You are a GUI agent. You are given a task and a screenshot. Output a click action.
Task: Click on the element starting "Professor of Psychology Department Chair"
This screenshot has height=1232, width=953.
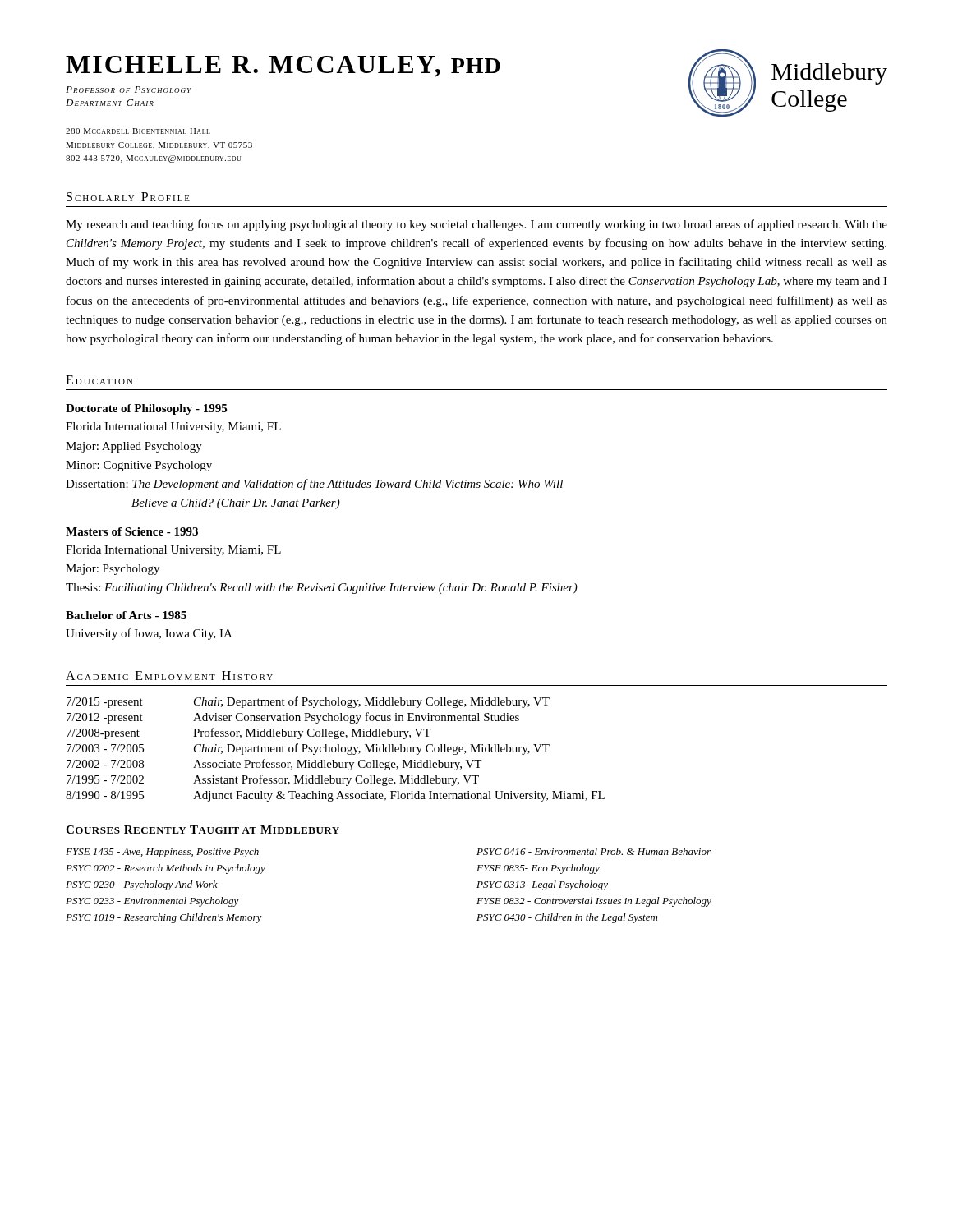(x=128, y=88)
